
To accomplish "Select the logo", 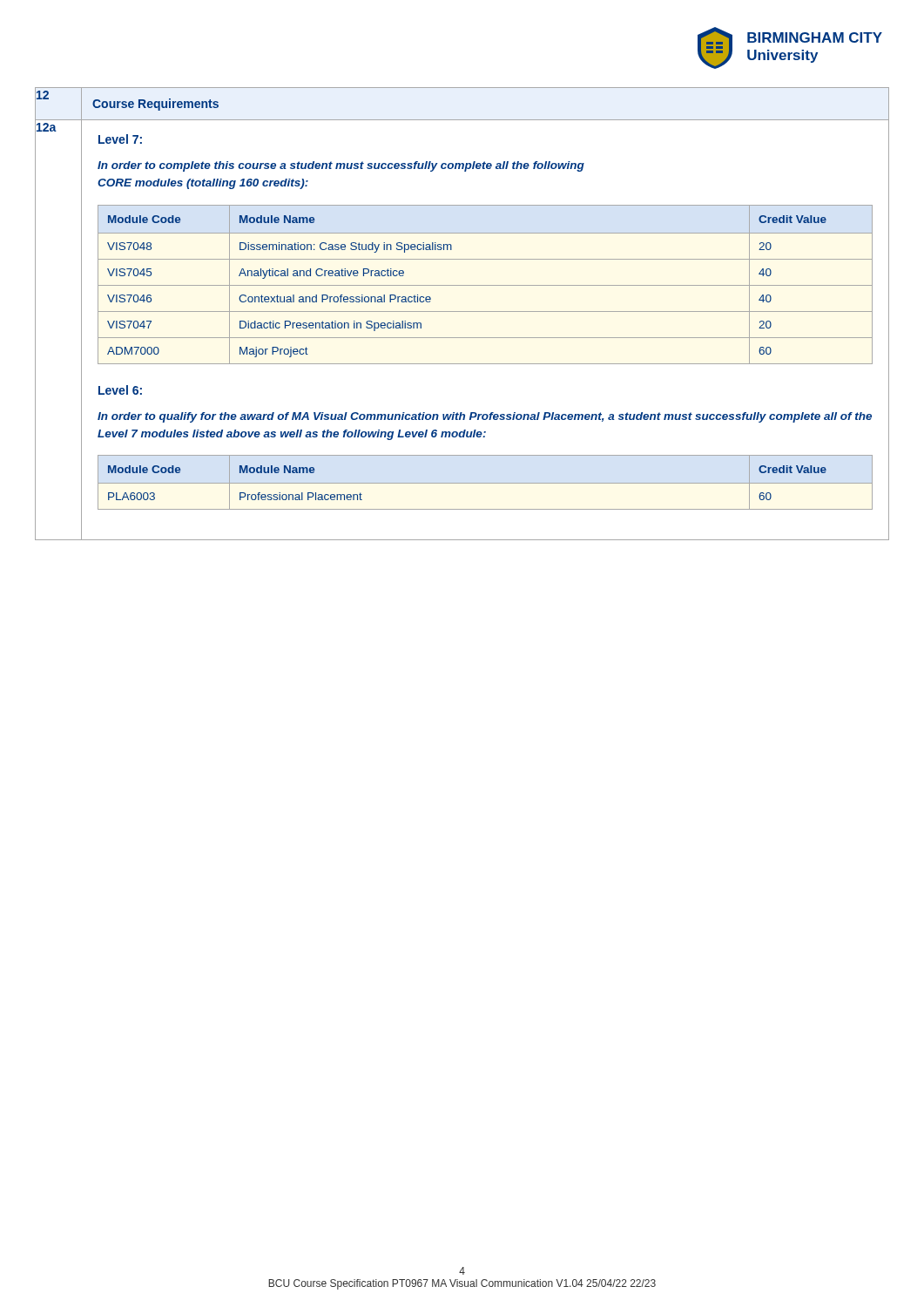I will [x=787, y=47].
